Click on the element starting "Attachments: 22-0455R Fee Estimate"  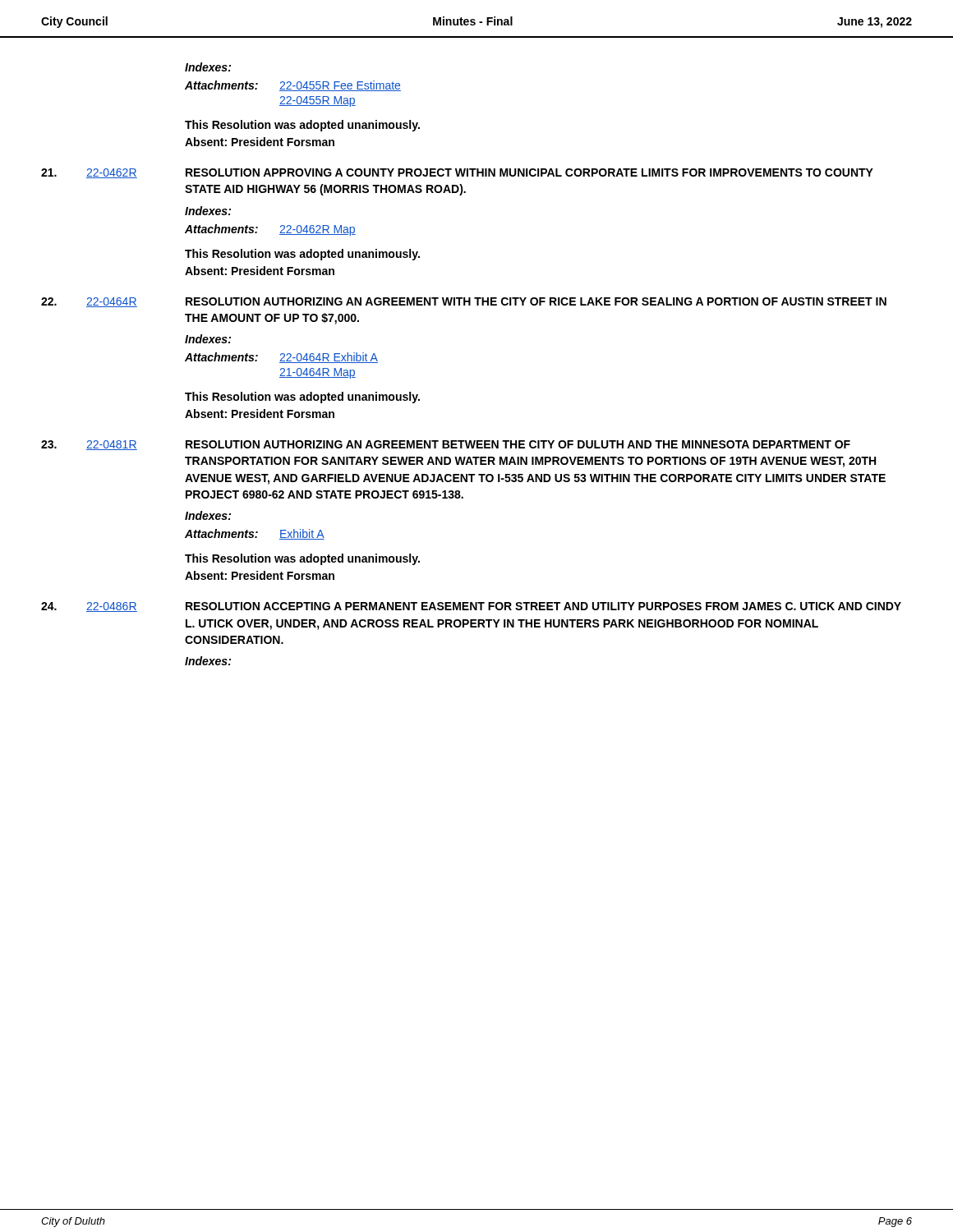293,94
